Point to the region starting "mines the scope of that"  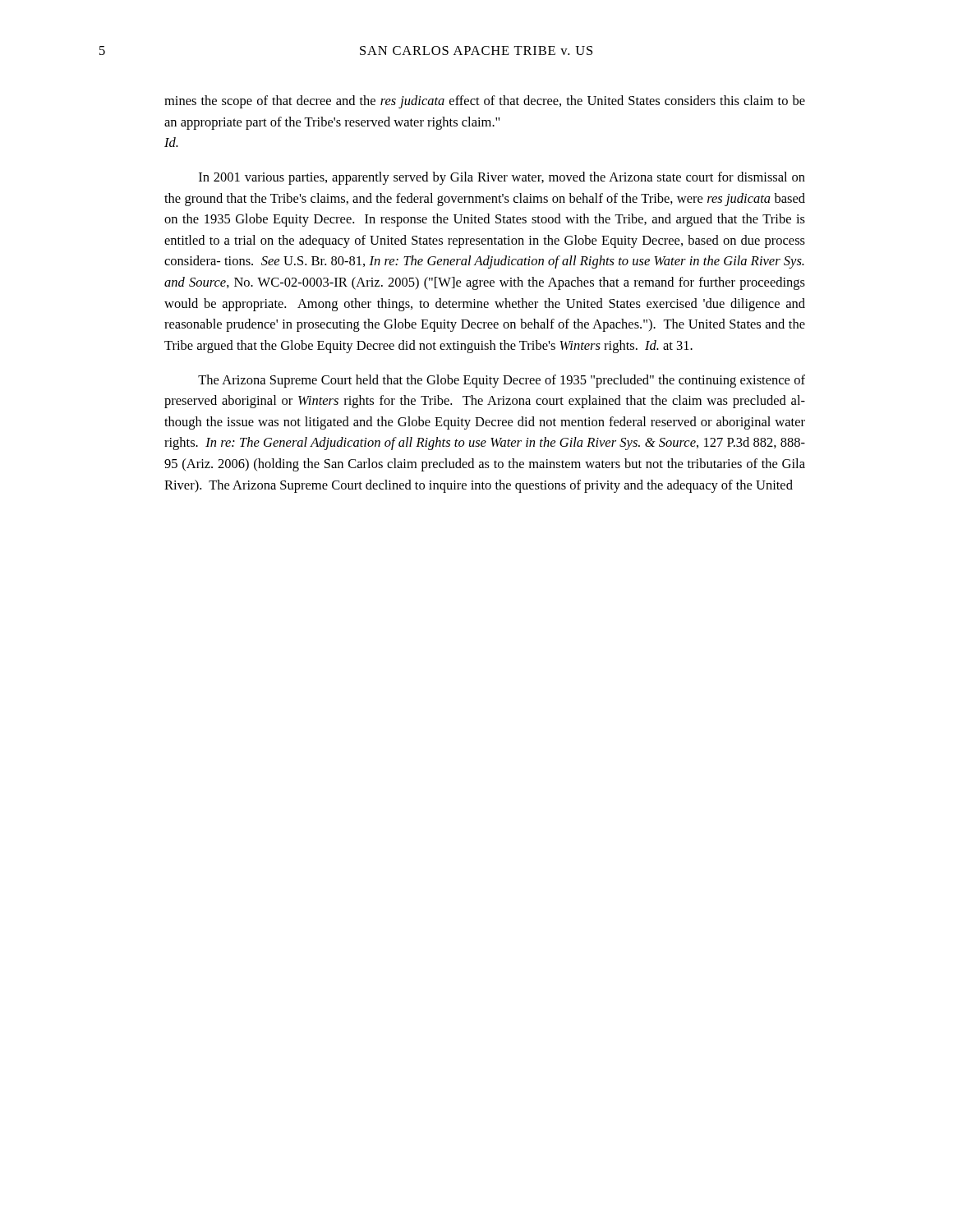[485, 122]
